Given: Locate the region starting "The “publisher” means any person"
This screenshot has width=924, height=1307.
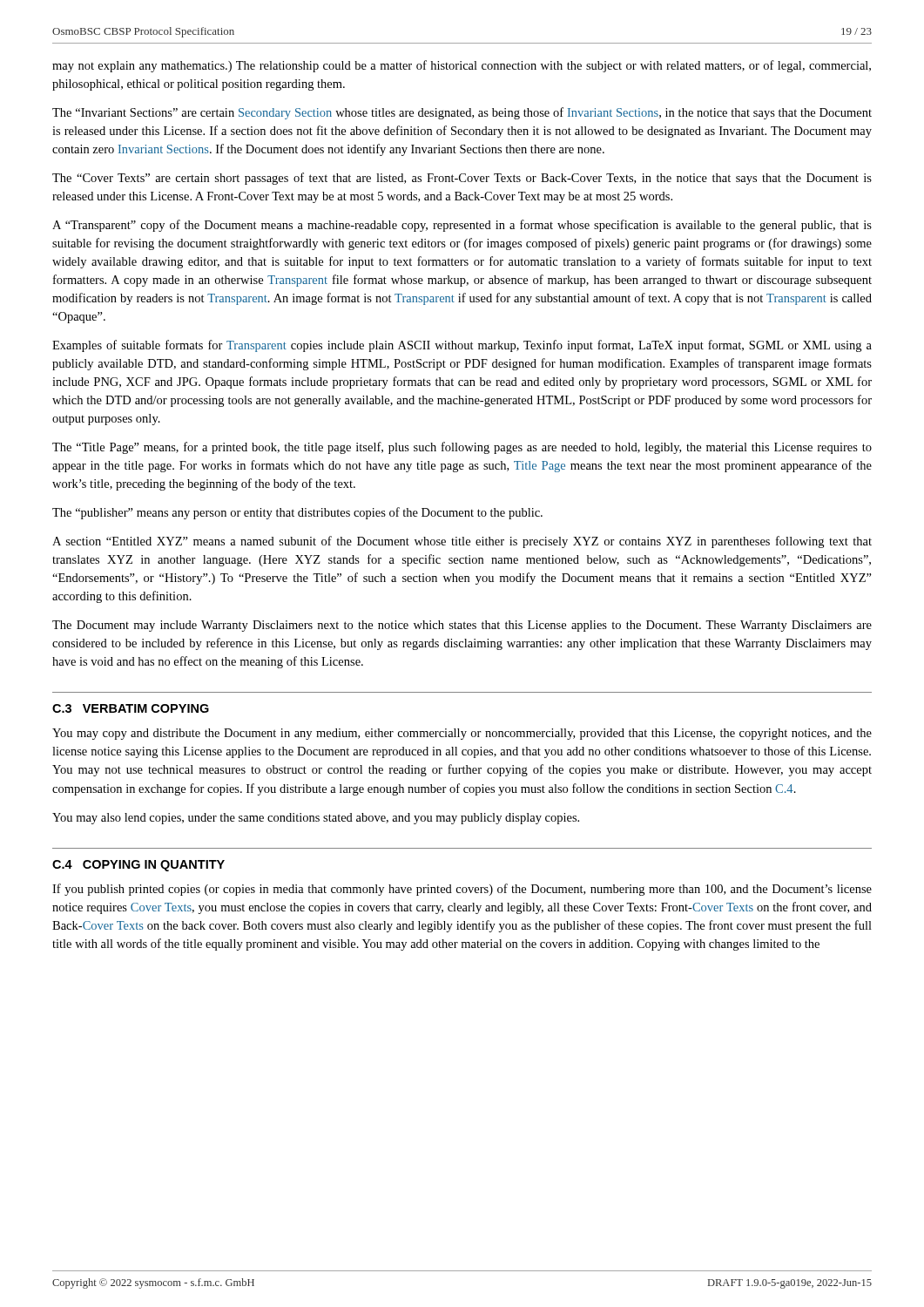Looking at the screenshot, I should (x=462, y=513).
